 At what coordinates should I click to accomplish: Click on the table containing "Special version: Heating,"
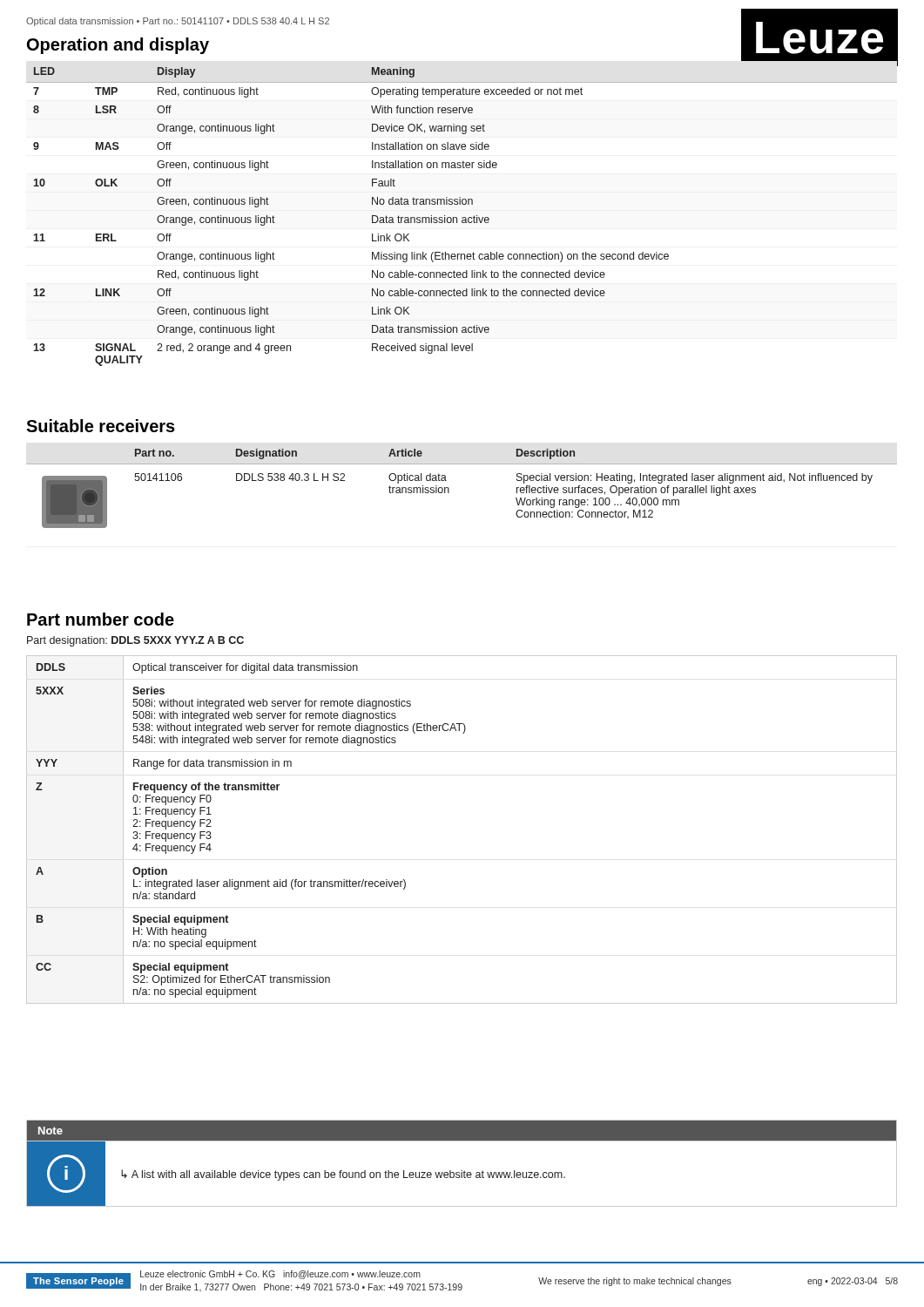(462, 495)
